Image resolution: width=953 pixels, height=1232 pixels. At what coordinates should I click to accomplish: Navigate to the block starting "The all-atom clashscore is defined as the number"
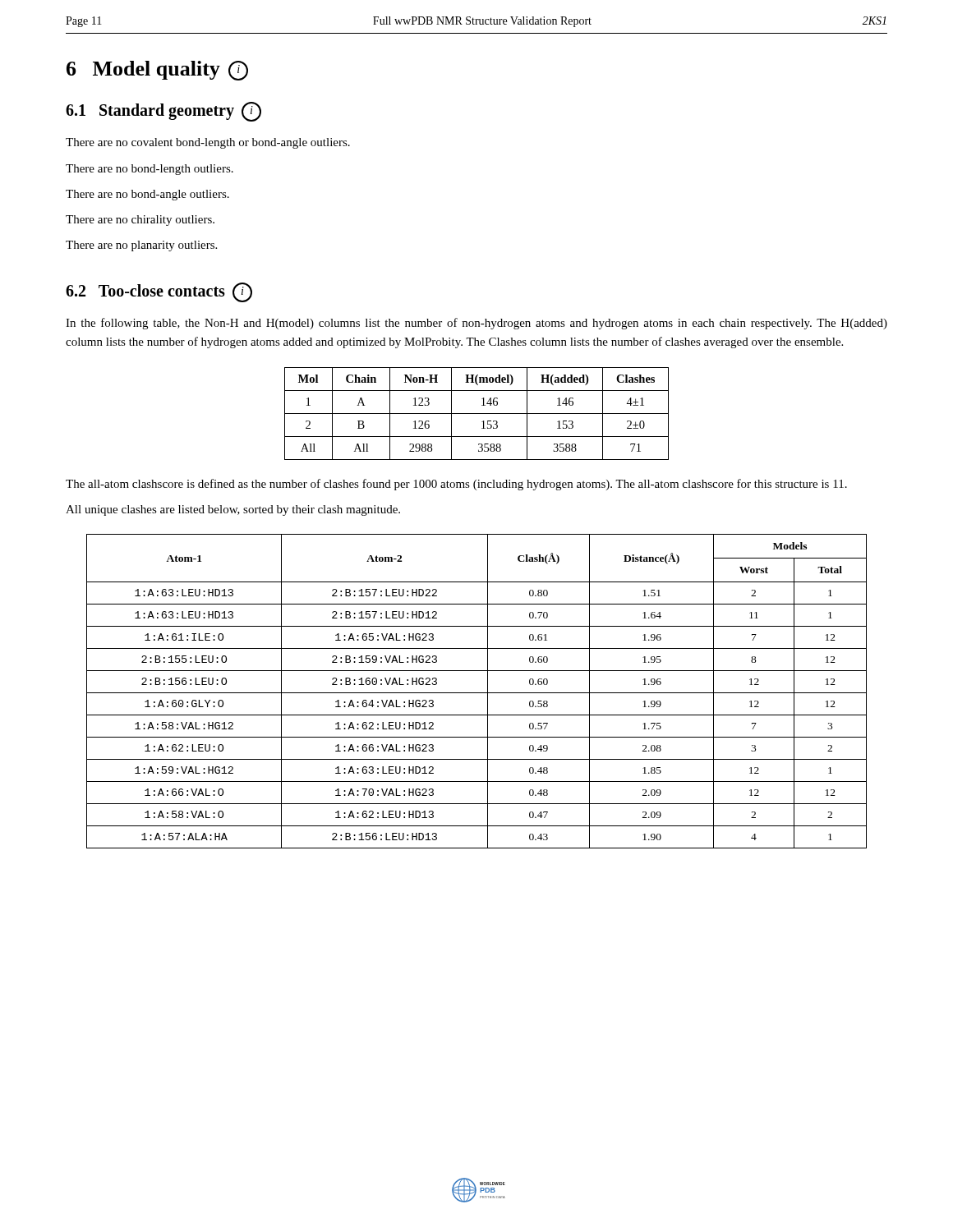click(x=476, y=484)
